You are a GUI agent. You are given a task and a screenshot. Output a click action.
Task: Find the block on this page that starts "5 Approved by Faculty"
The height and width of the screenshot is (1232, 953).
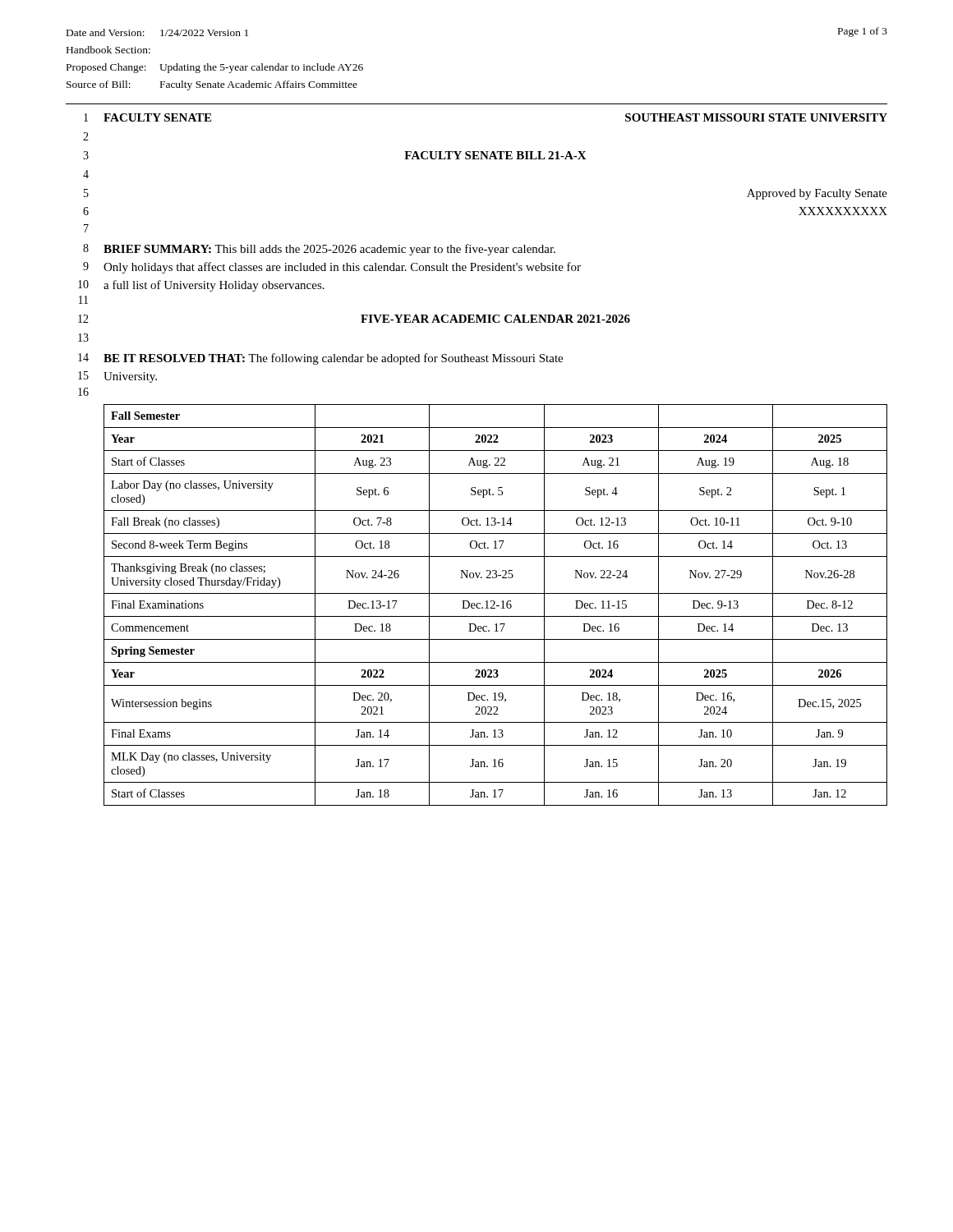tap(87, 193)
